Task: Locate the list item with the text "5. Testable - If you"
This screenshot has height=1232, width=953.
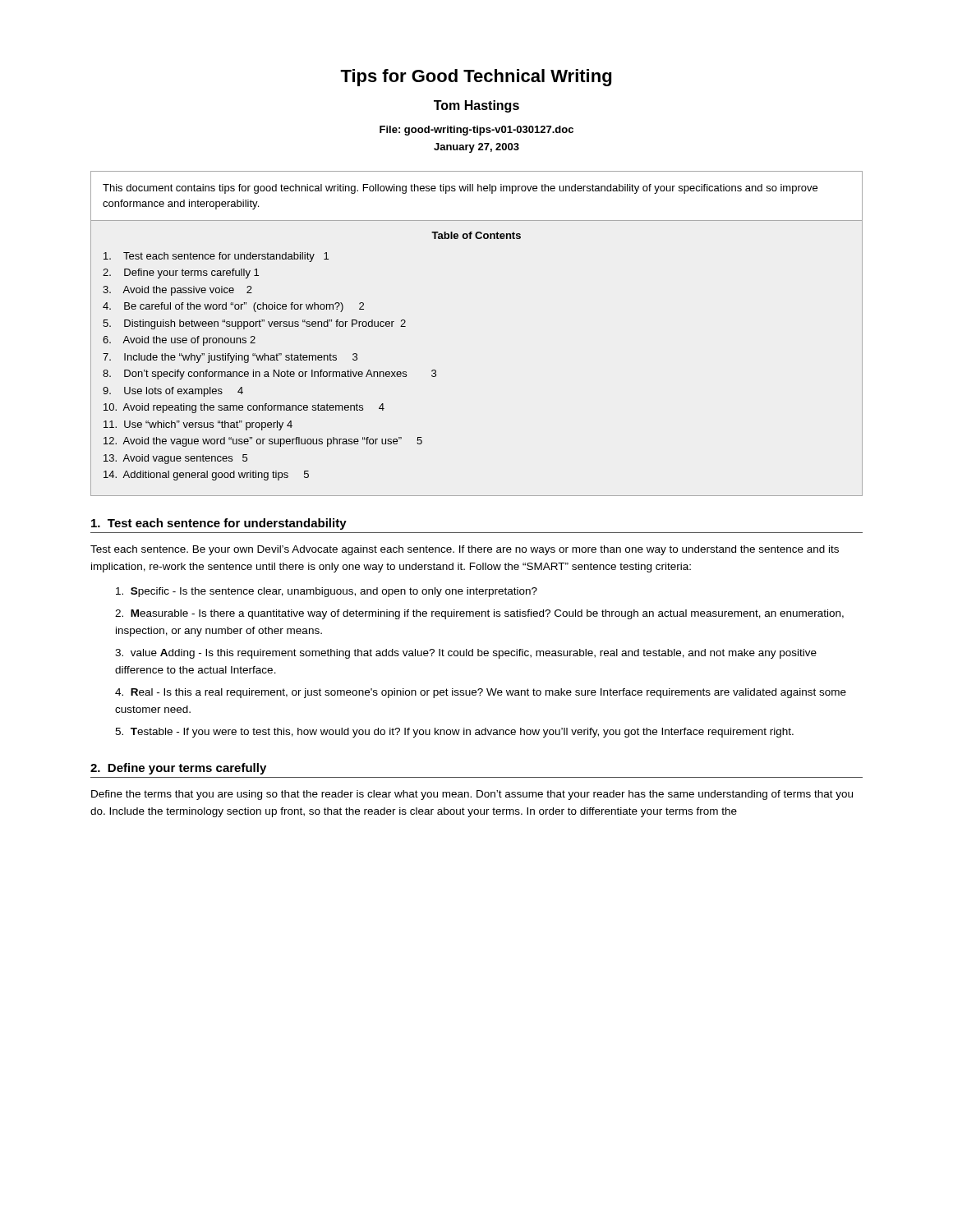Action: click(x=455, y=731)
